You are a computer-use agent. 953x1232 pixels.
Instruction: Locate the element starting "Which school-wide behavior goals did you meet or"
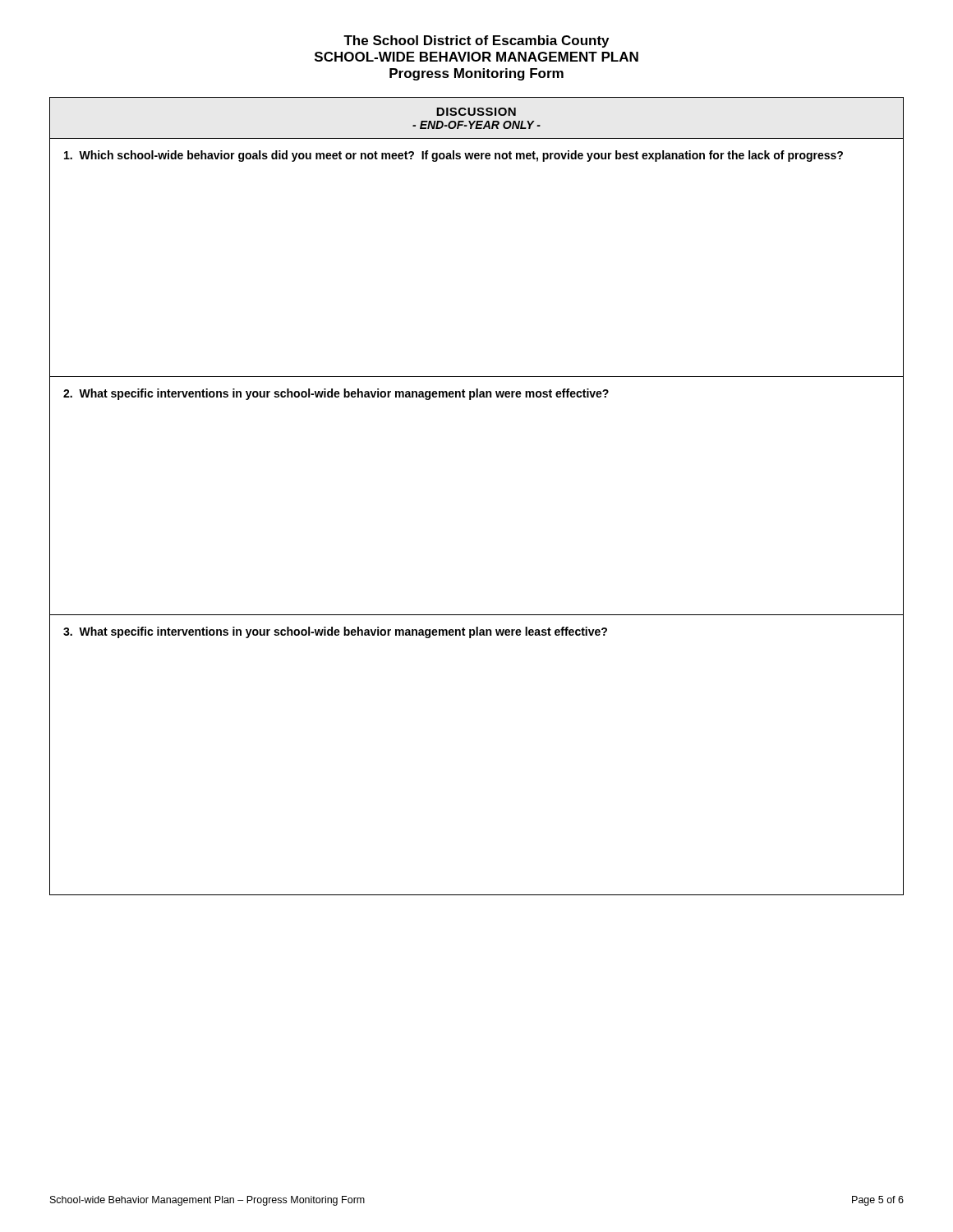coord(476,155)
